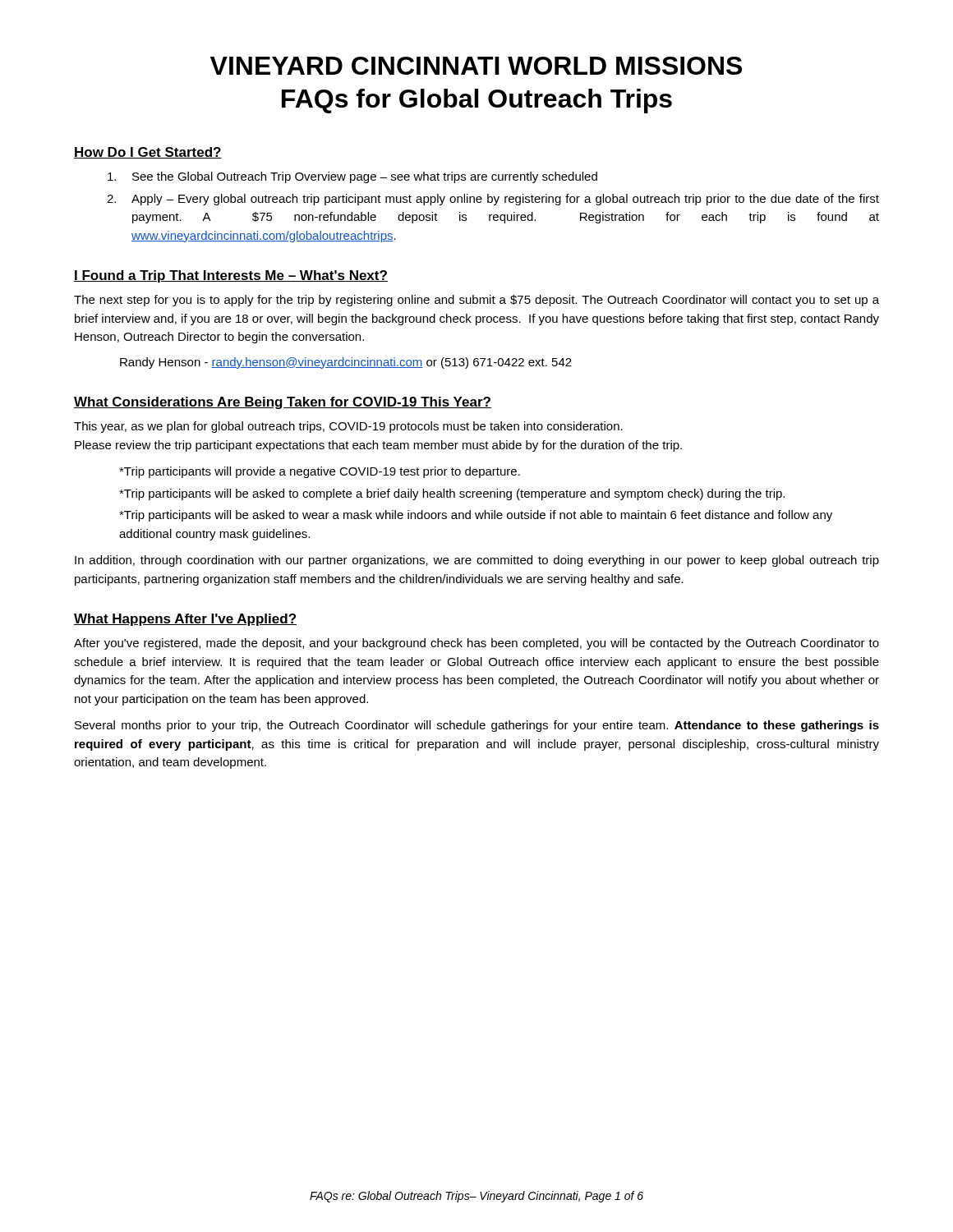This screenshot has height=1232, width=953.
Task: Click on the text block containing "This year, as we plan for"
Action: [x=378, y=435]
